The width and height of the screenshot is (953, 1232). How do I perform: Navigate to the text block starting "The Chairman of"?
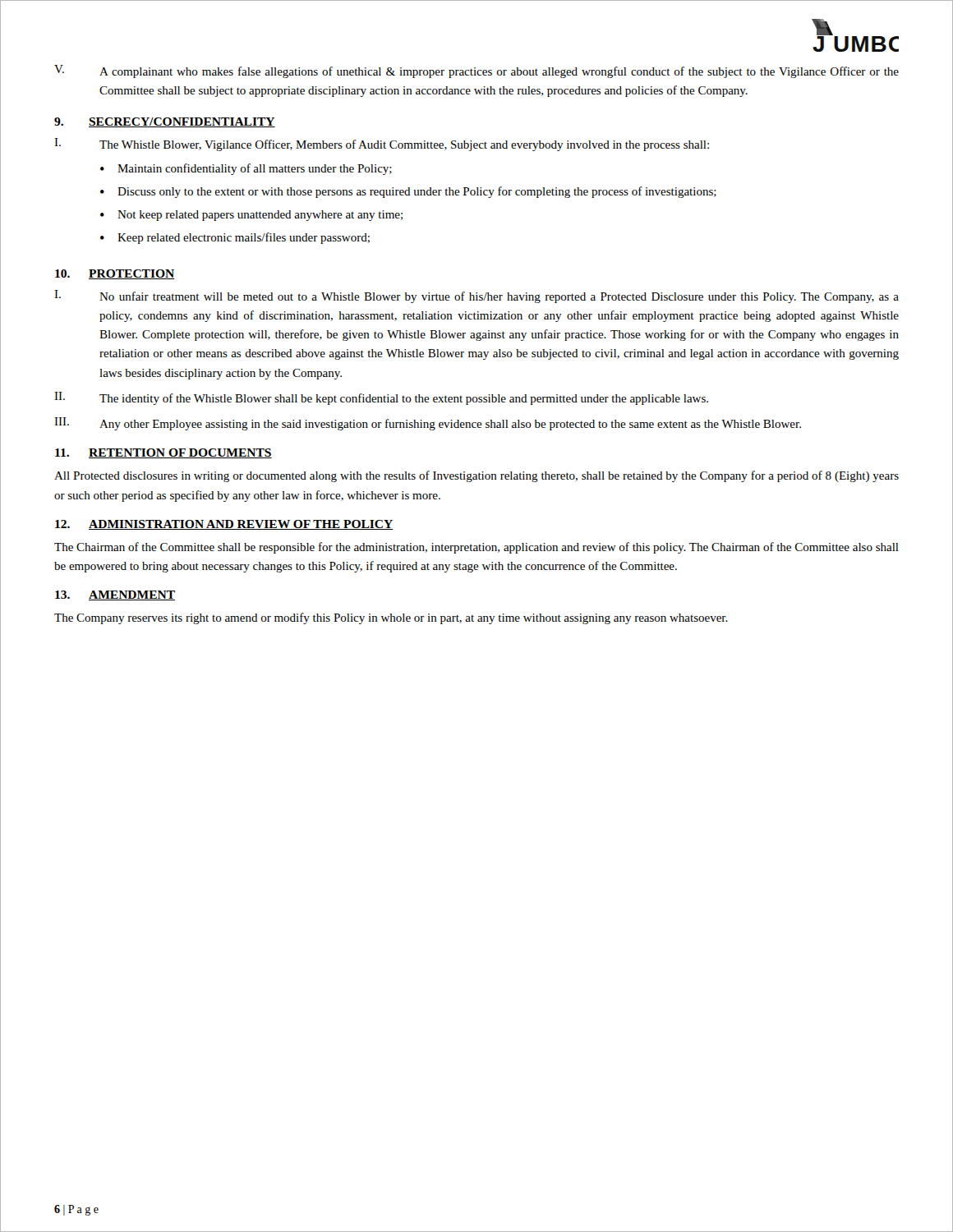tap(476, 556)
